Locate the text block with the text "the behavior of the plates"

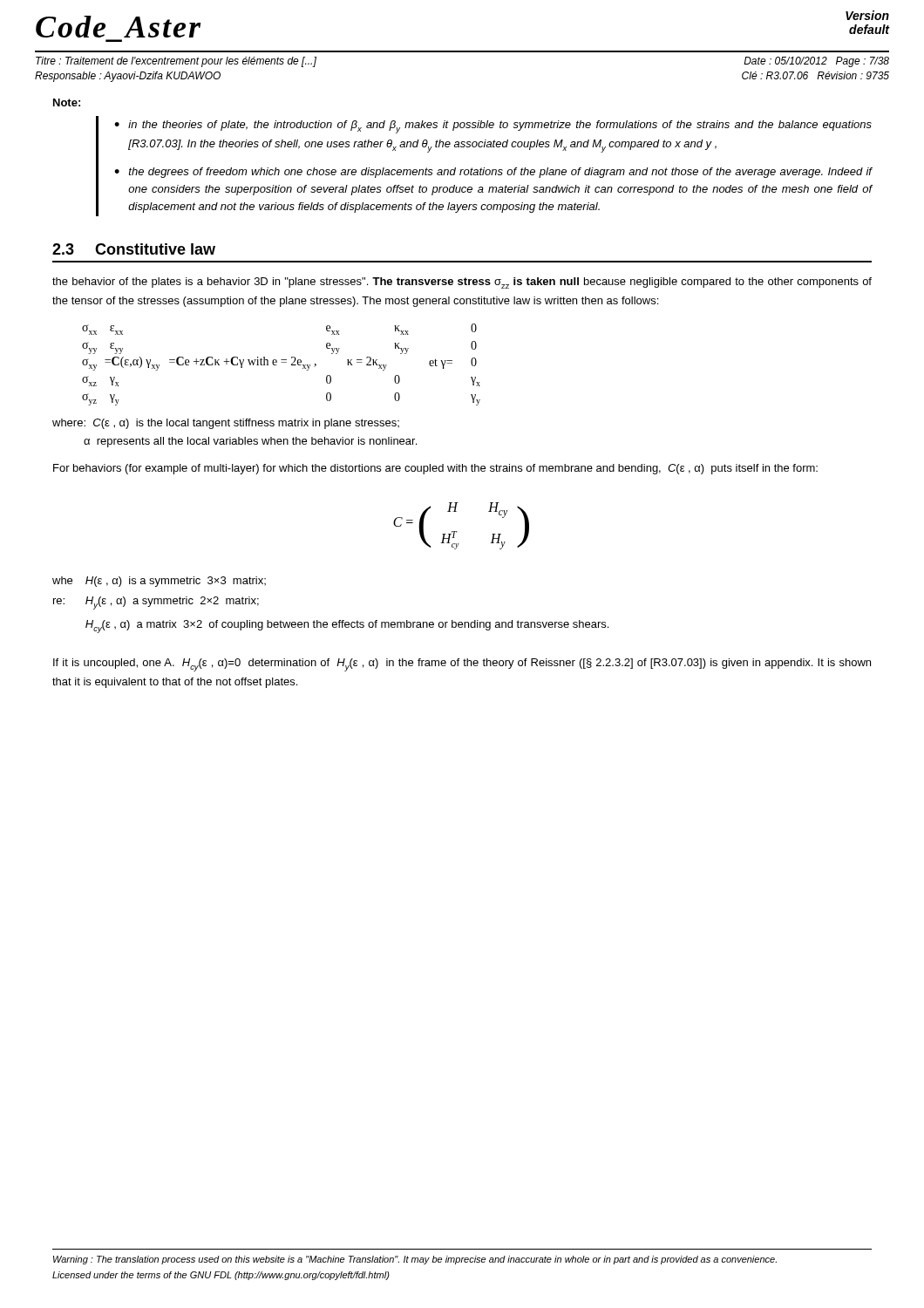pyautogui.click(x=462, y=291)
